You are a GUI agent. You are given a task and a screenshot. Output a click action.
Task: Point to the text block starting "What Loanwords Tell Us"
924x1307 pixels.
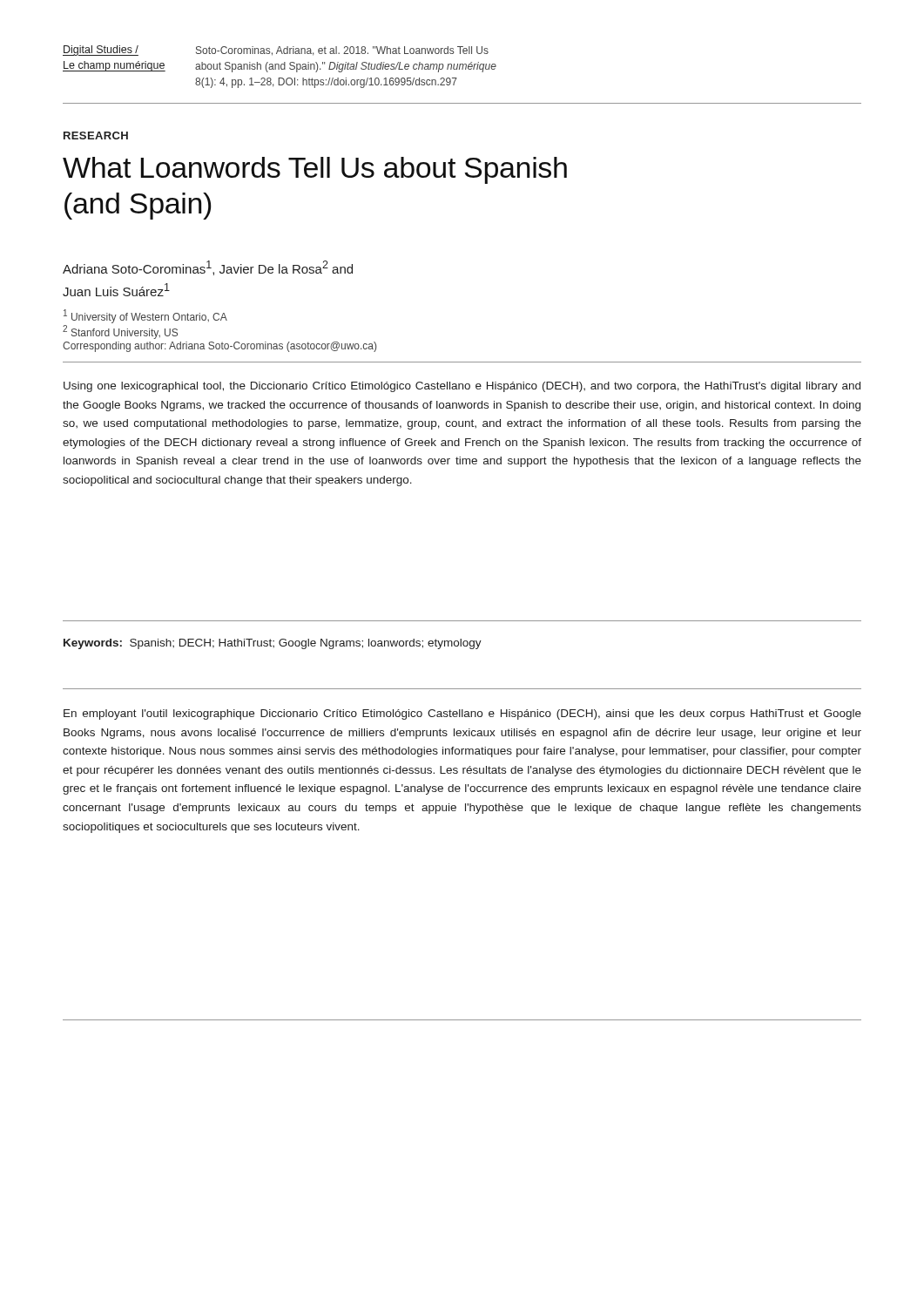pyautogui.click(x=316, y=185)
